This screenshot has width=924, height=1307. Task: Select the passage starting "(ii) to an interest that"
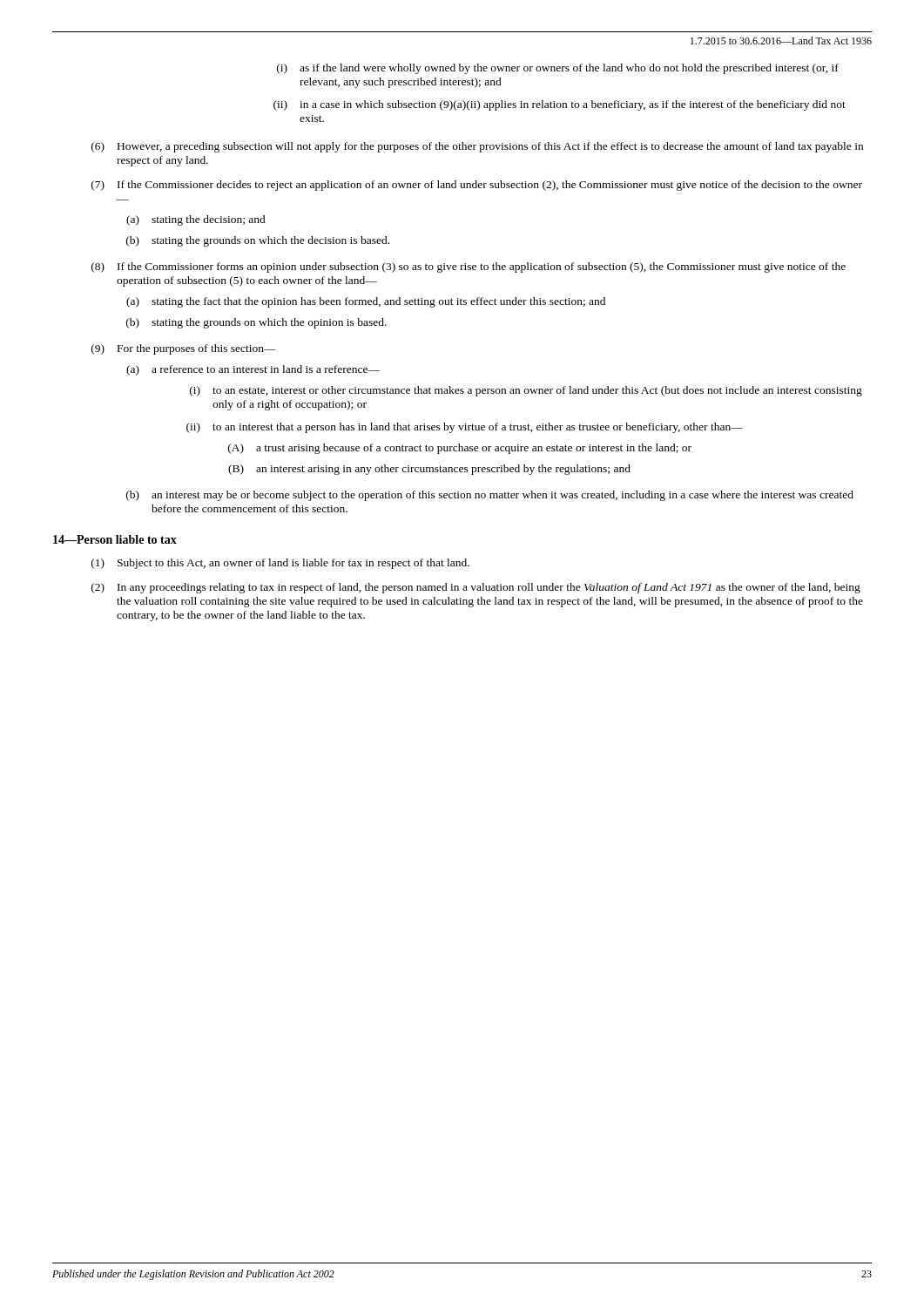coord(514,427)
